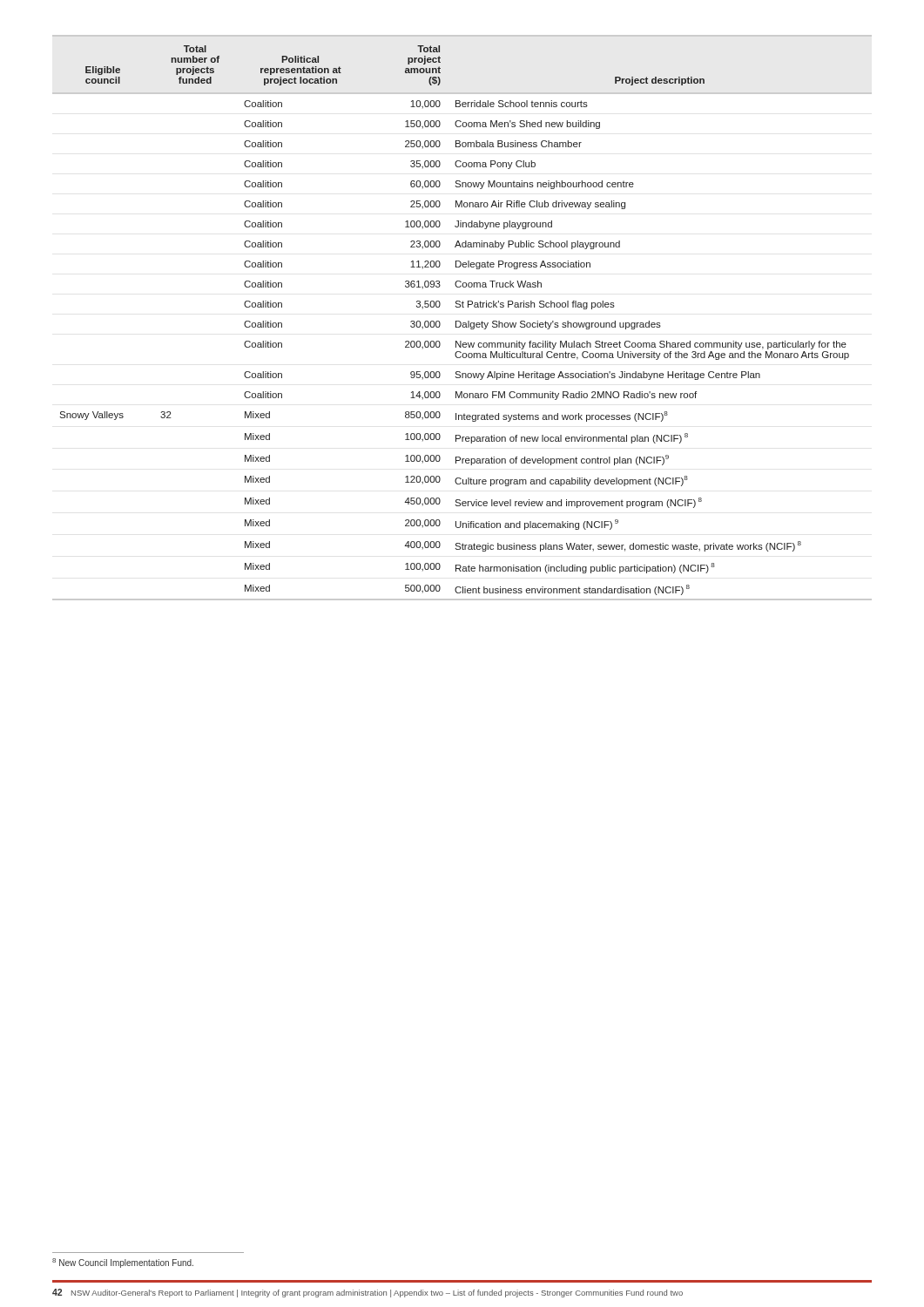The height and width of the screenshot is (1307, 924).
Task: Locate the footnote with the text "8 New Council Implementation Fund."
Action: [123, 1262]
